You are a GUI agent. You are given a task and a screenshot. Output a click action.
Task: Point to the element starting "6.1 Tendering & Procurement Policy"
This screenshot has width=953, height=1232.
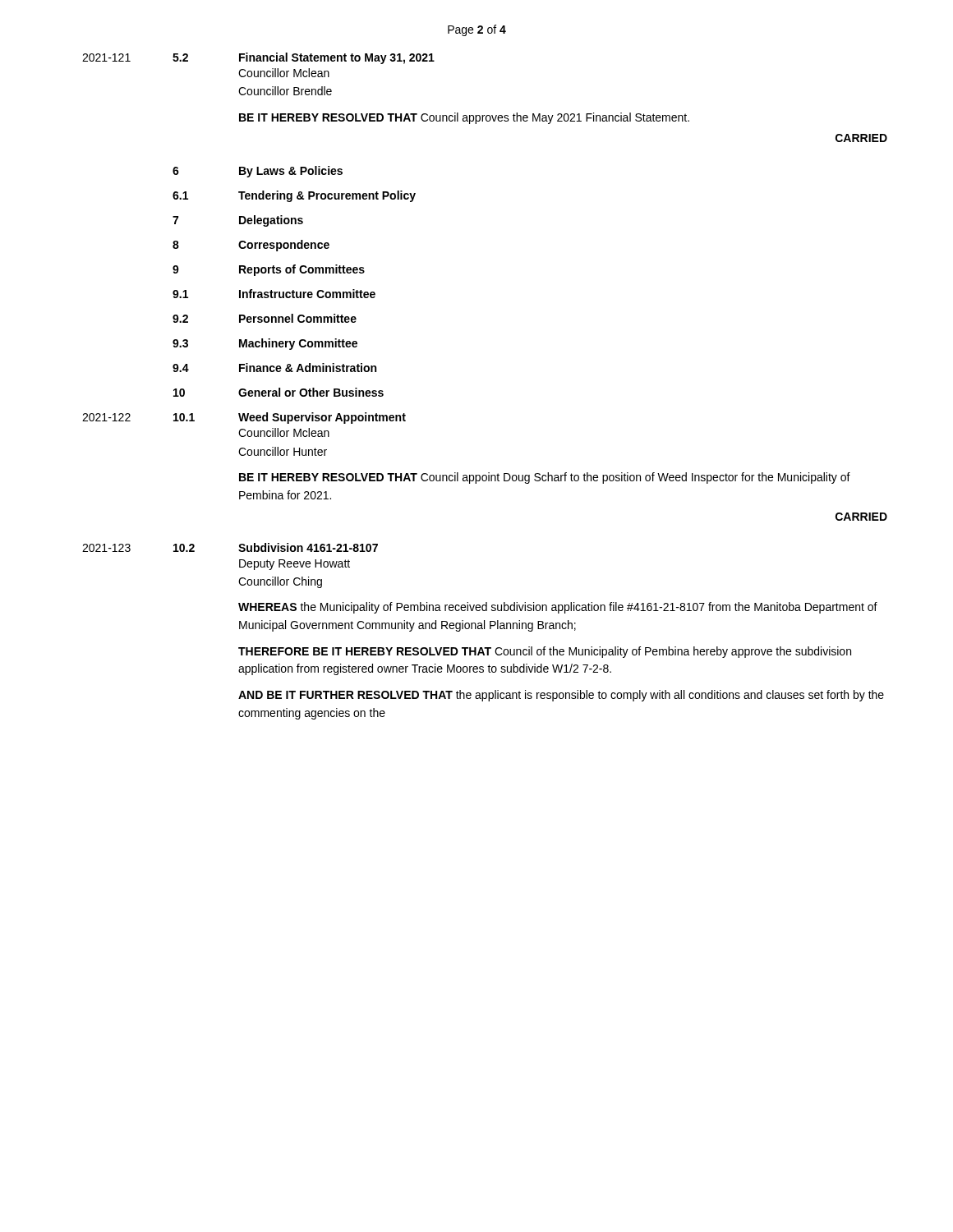pos(294,196)
